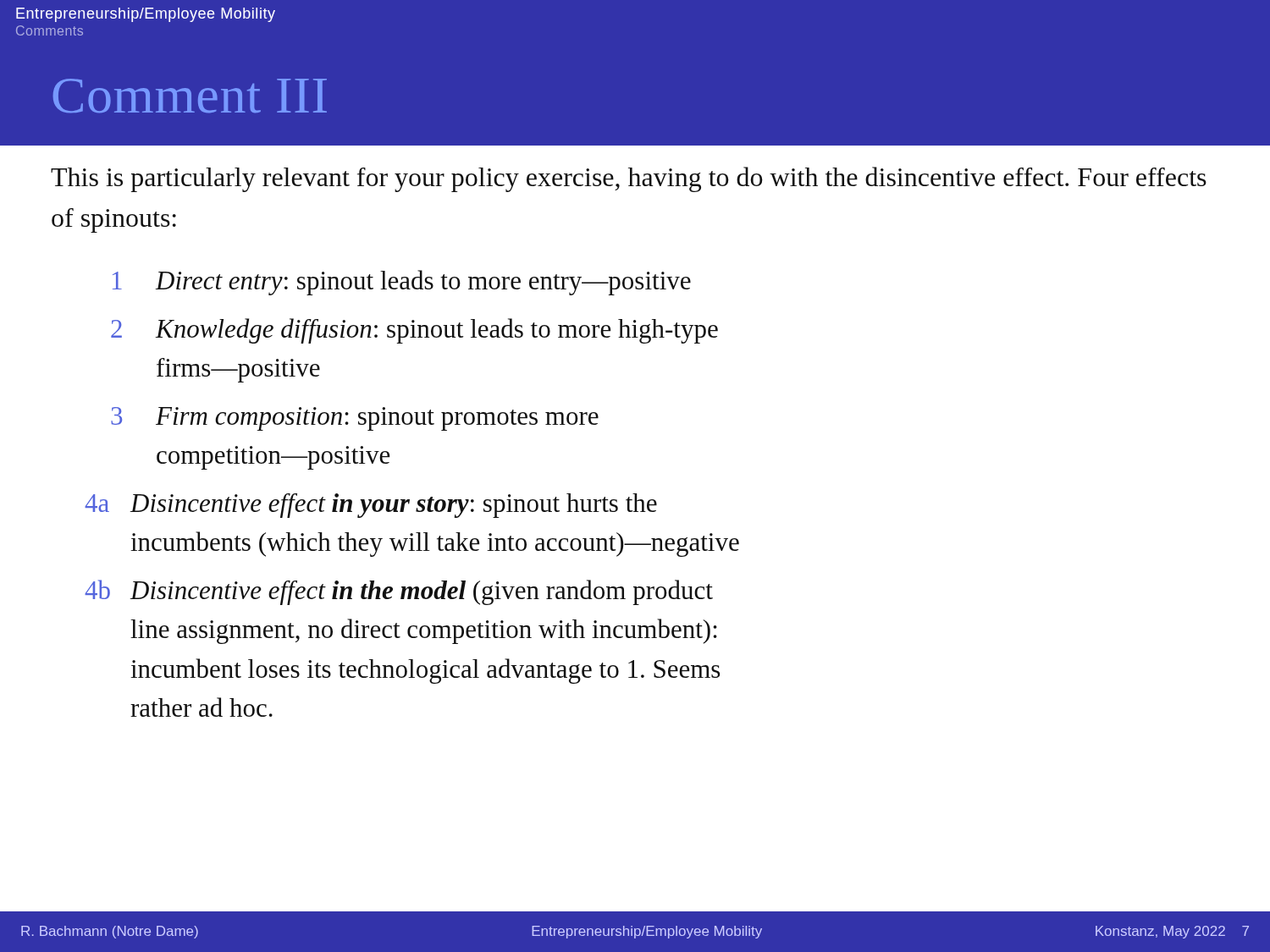Click on the text block that reads "This is particularly relevant for"

click(629, 197)
